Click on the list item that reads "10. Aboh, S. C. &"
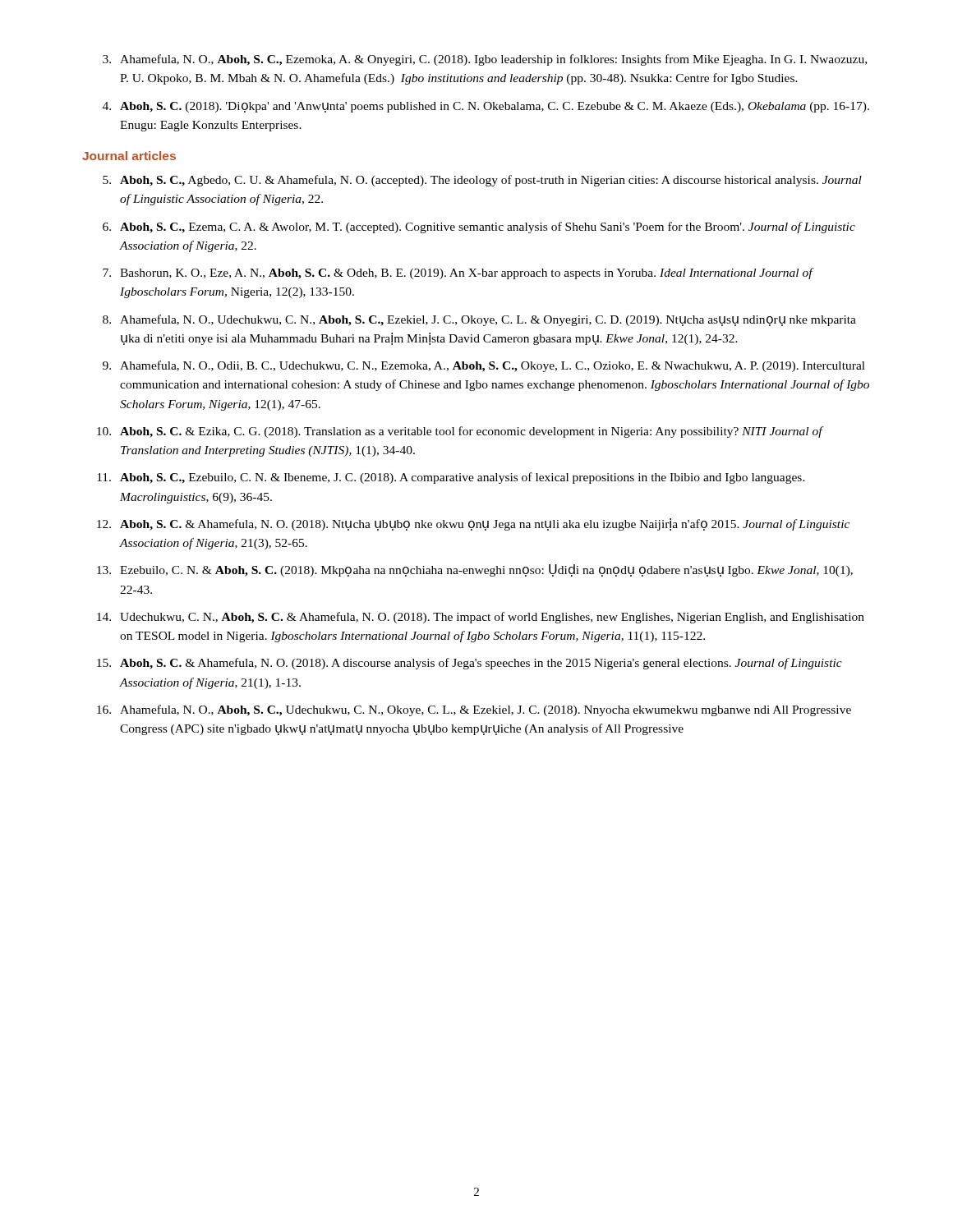 coord(476,440)
